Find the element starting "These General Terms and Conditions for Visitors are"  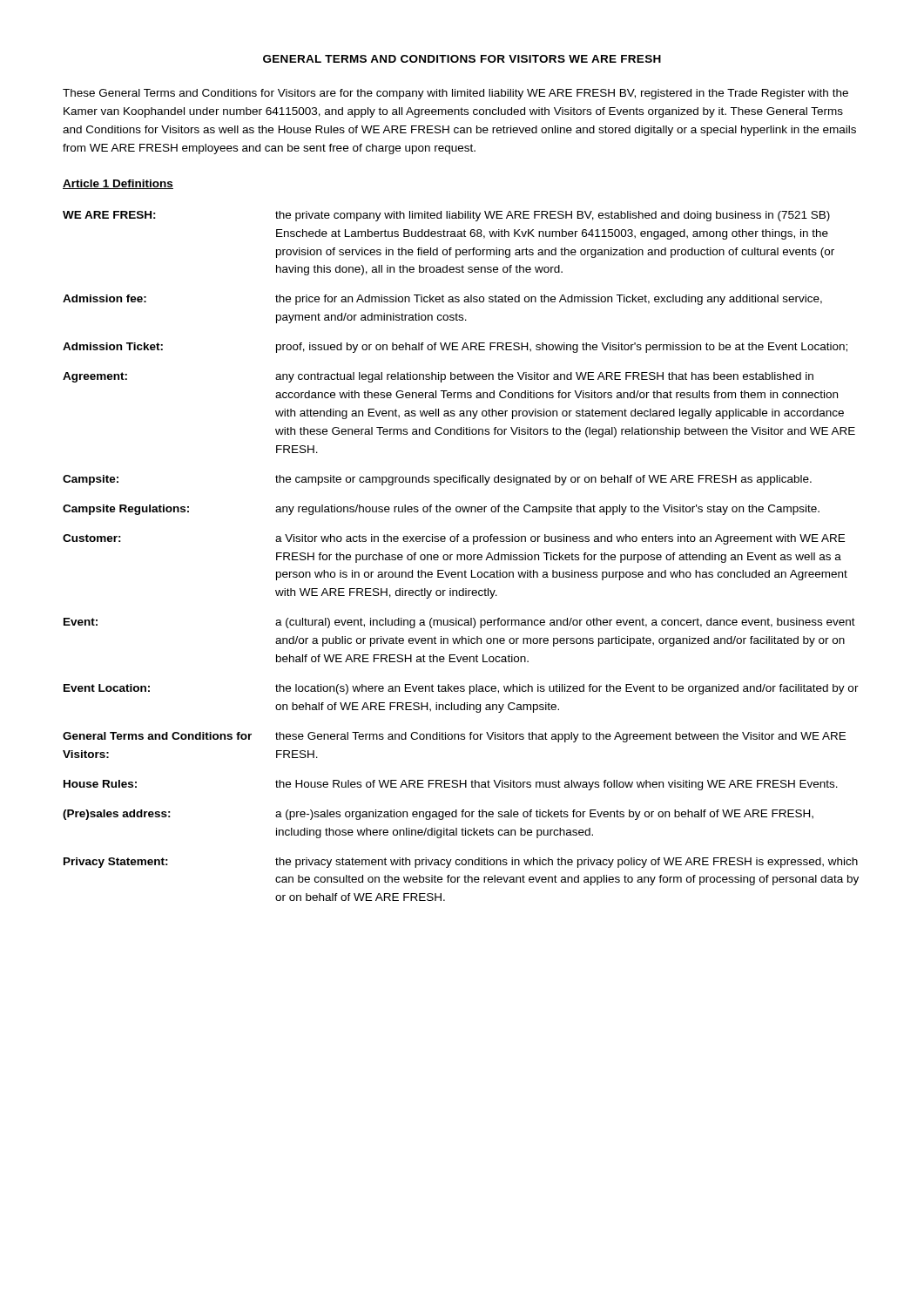click(460, 120)
